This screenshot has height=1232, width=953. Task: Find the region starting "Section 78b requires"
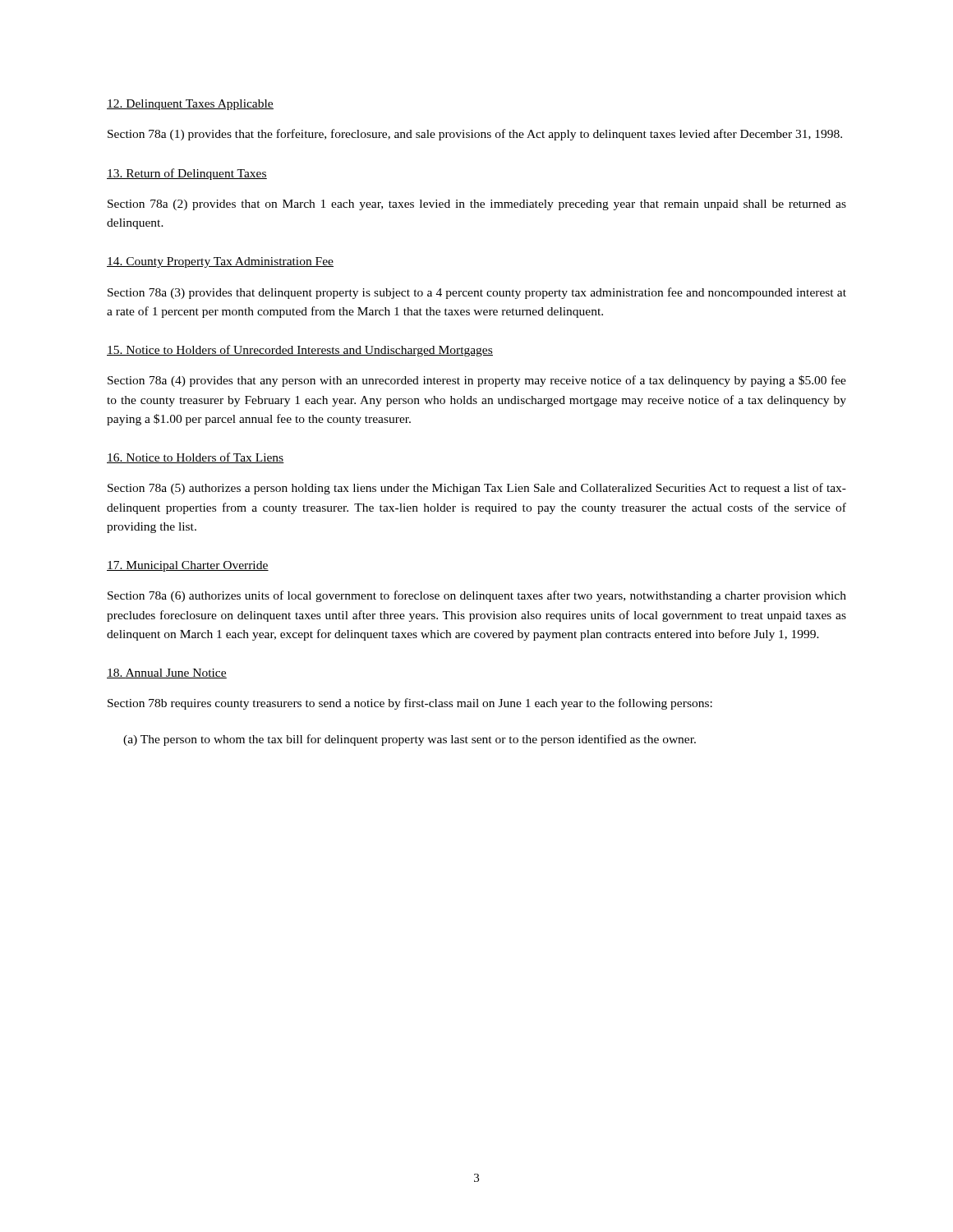pos(410,703)
